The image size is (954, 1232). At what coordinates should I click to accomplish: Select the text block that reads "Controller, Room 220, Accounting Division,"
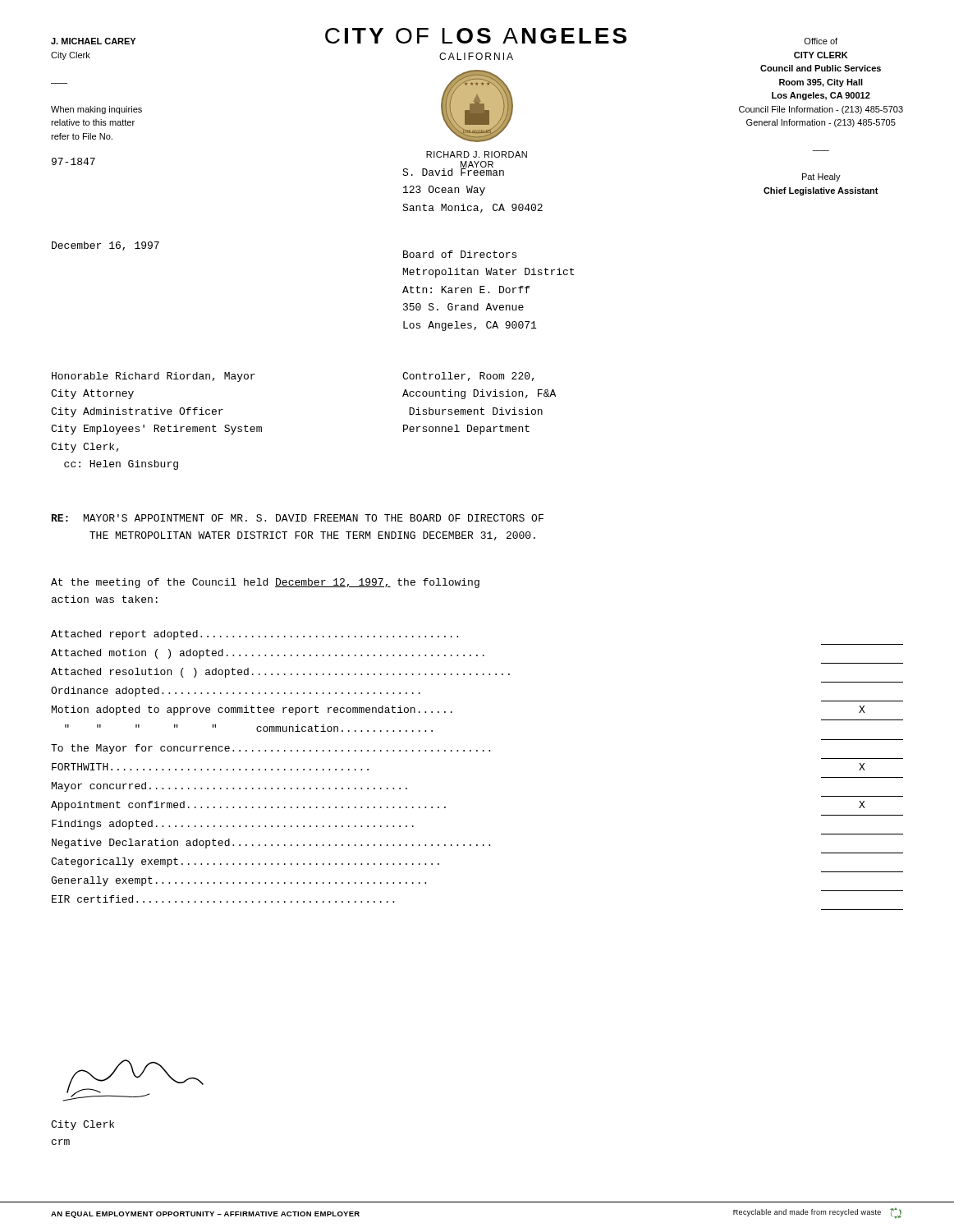[x=479, y=403]
